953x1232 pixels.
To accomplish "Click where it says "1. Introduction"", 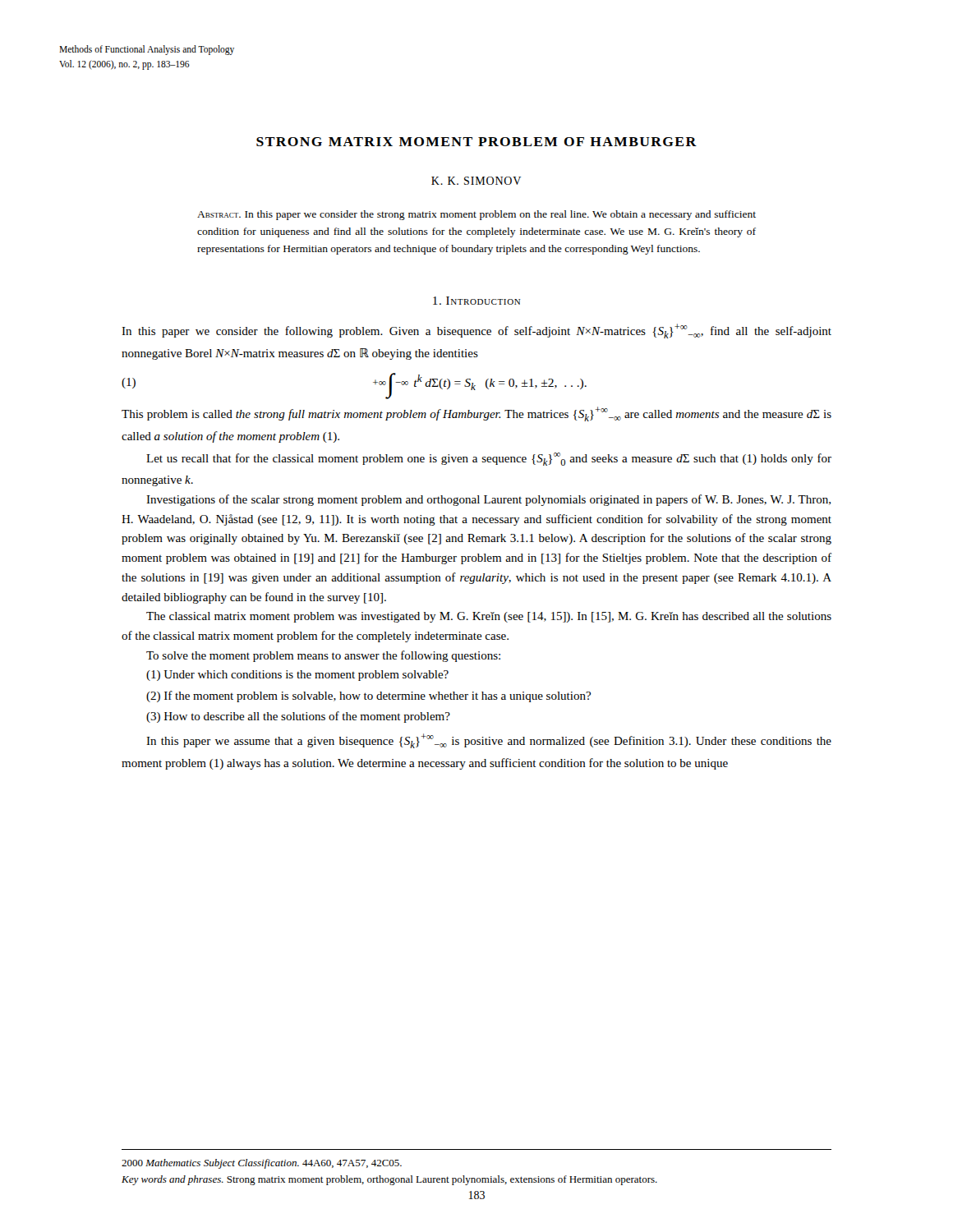I will tap(476, 300).
